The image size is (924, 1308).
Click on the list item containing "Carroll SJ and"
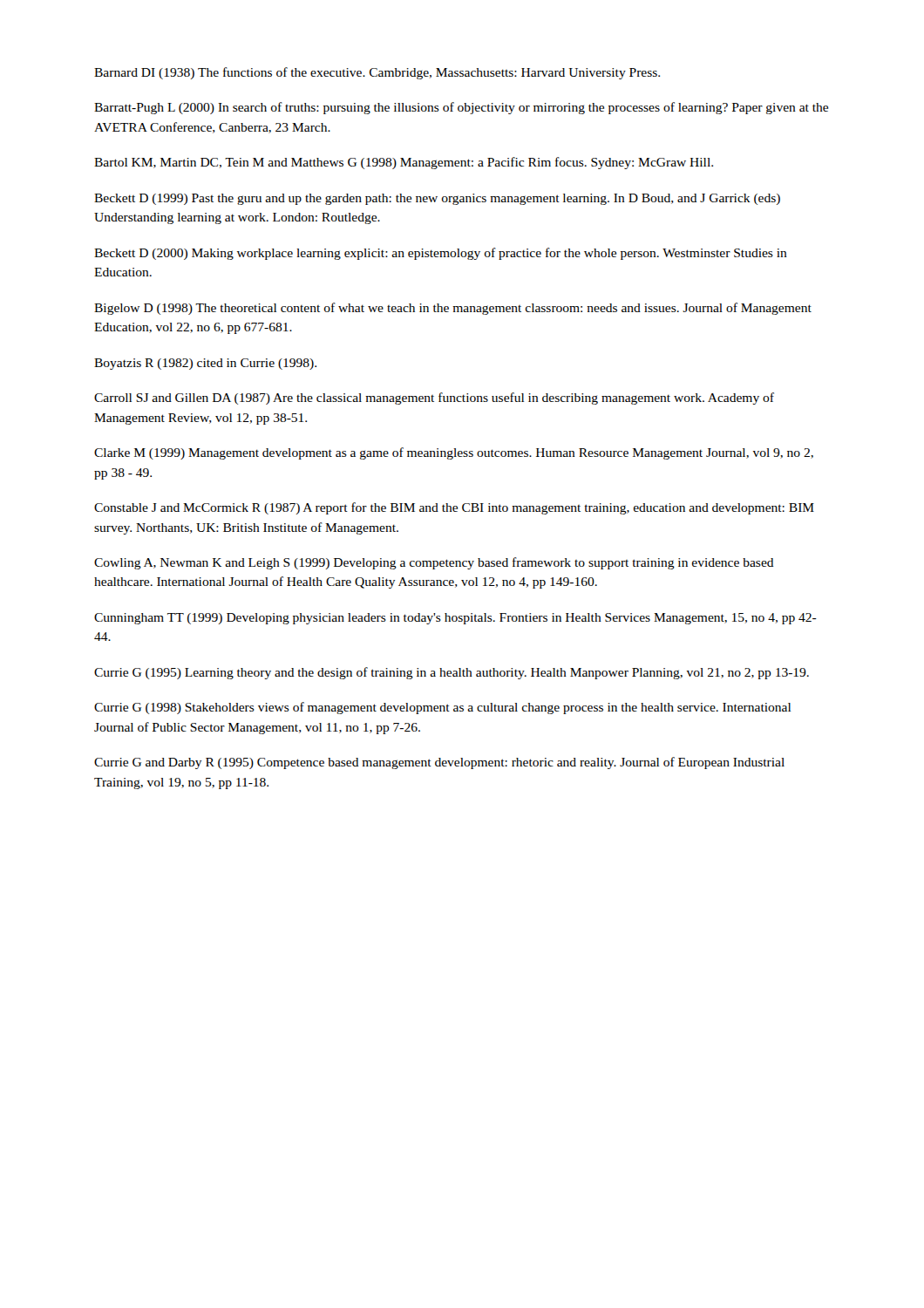tap(434, 407)
